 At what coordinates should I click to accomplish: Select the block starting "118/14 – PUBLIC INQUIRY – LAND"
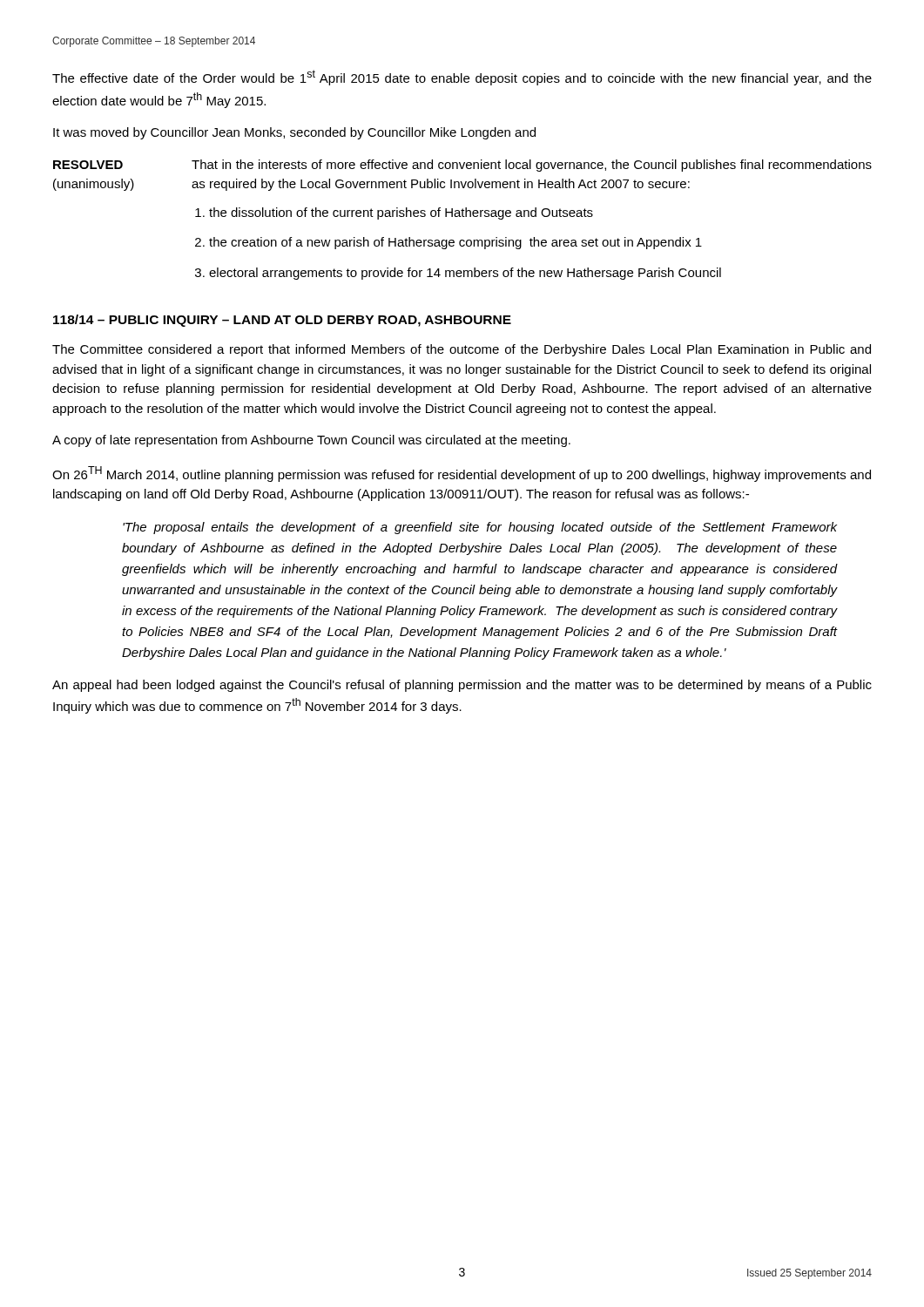(282, 319)
